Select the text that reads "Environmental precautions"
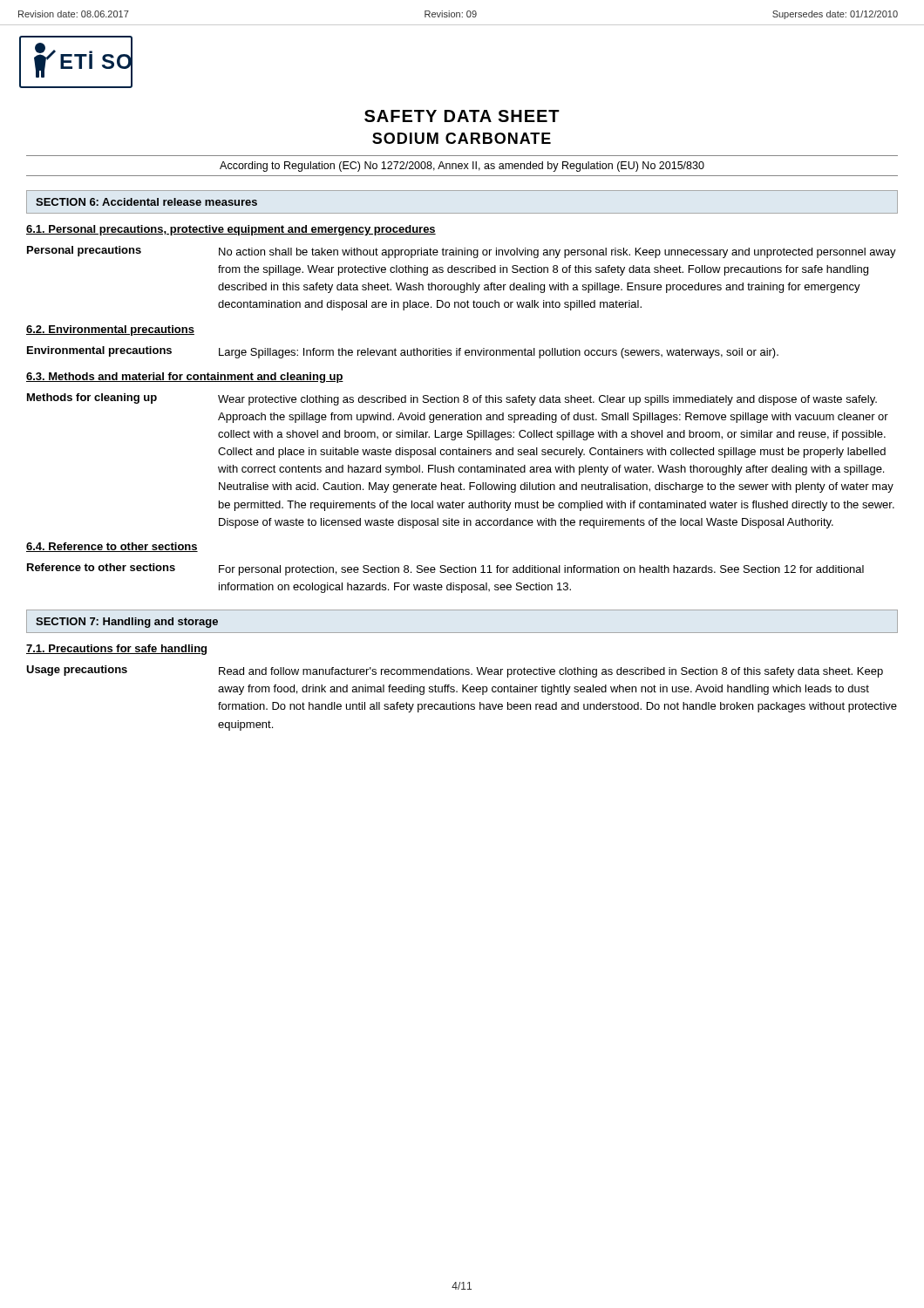Image resolution: width=924 pixels, height=1308 pixels. pyautogui.click(x=99, y=350)
